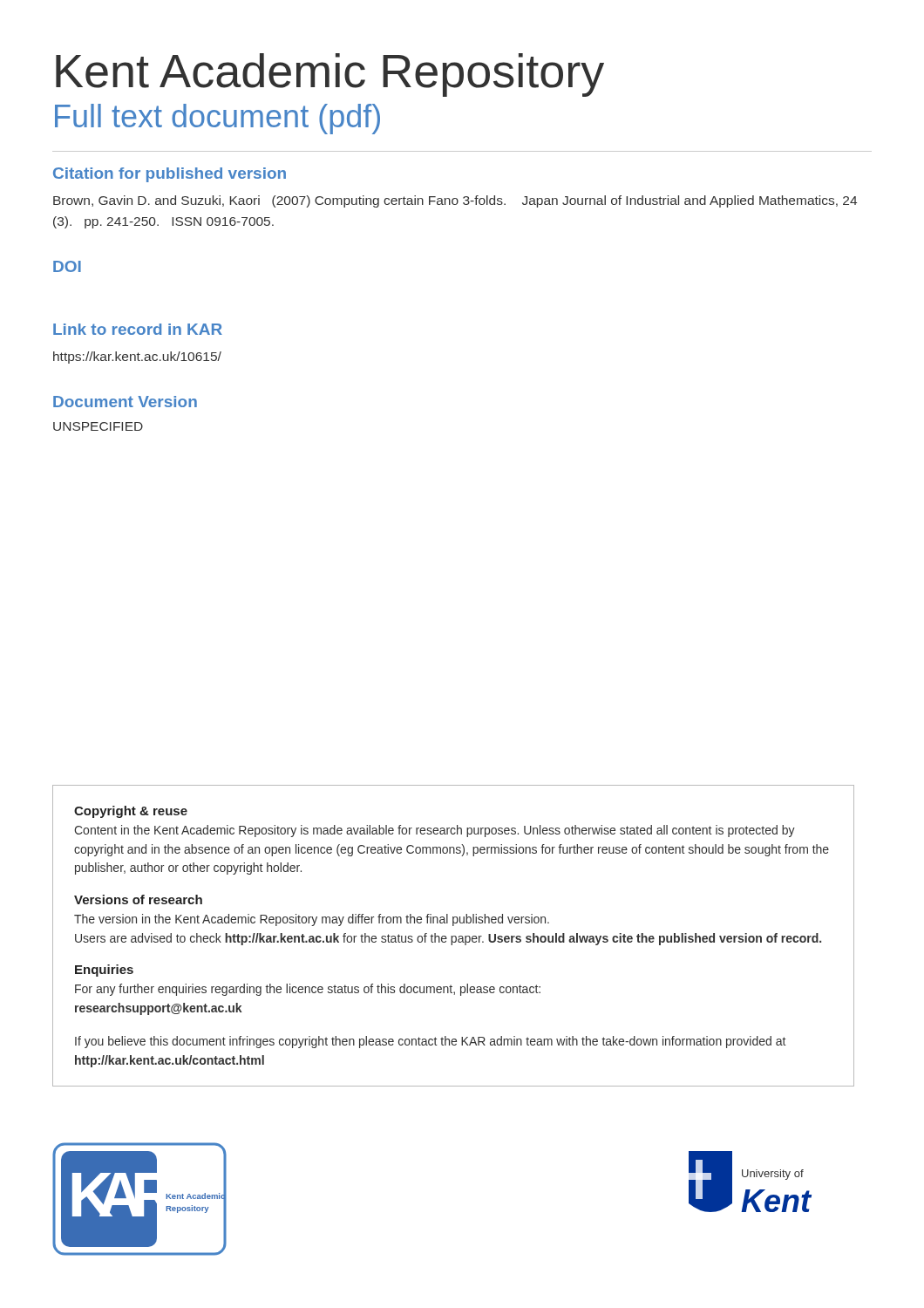Click on the block starting "Copyright & reuse Content in the"
This screenshot has height=1308, width=924.
tap(453, 937)
